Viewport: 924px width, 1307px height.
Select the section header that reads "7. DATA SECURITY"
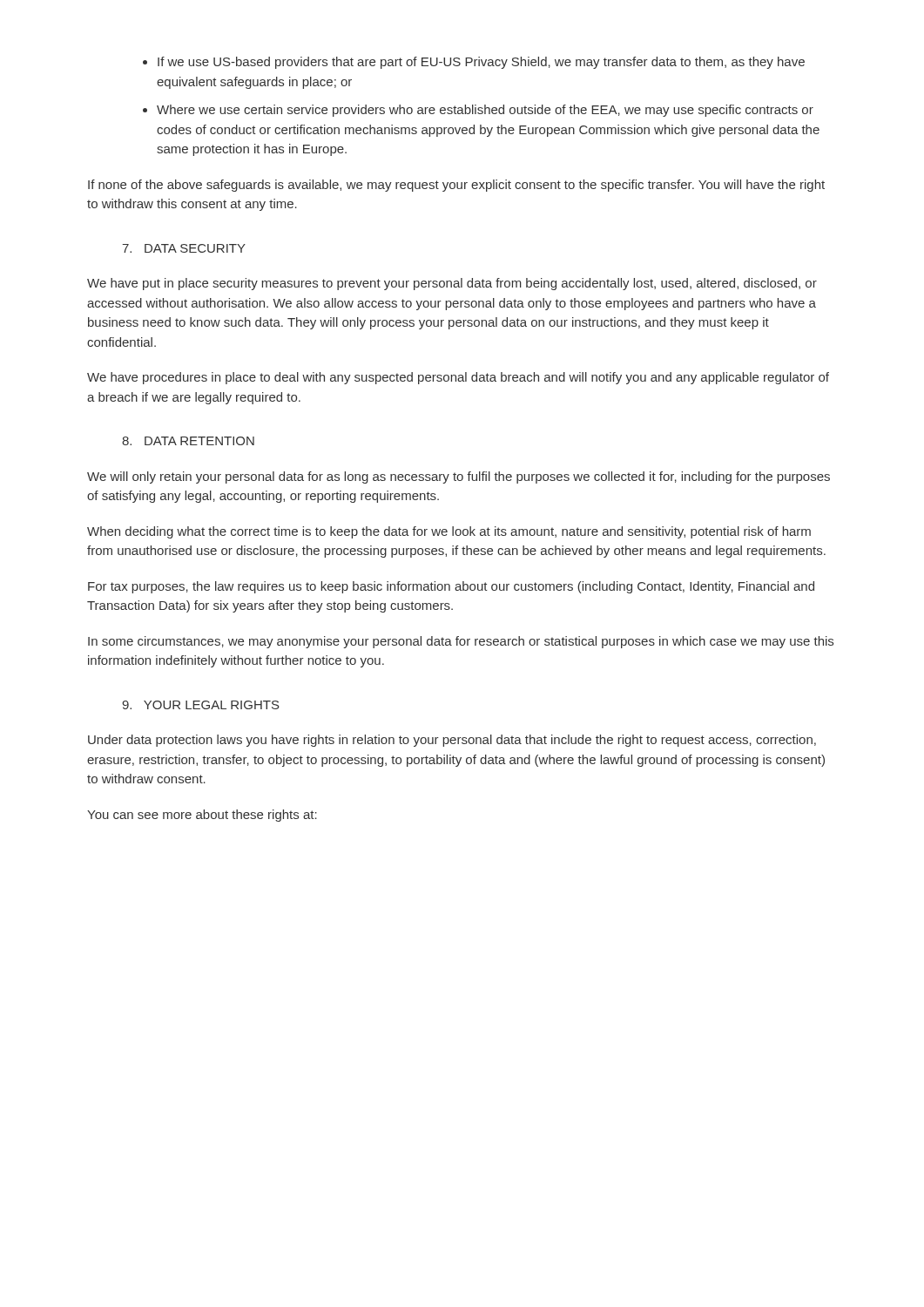click(184, 247)
